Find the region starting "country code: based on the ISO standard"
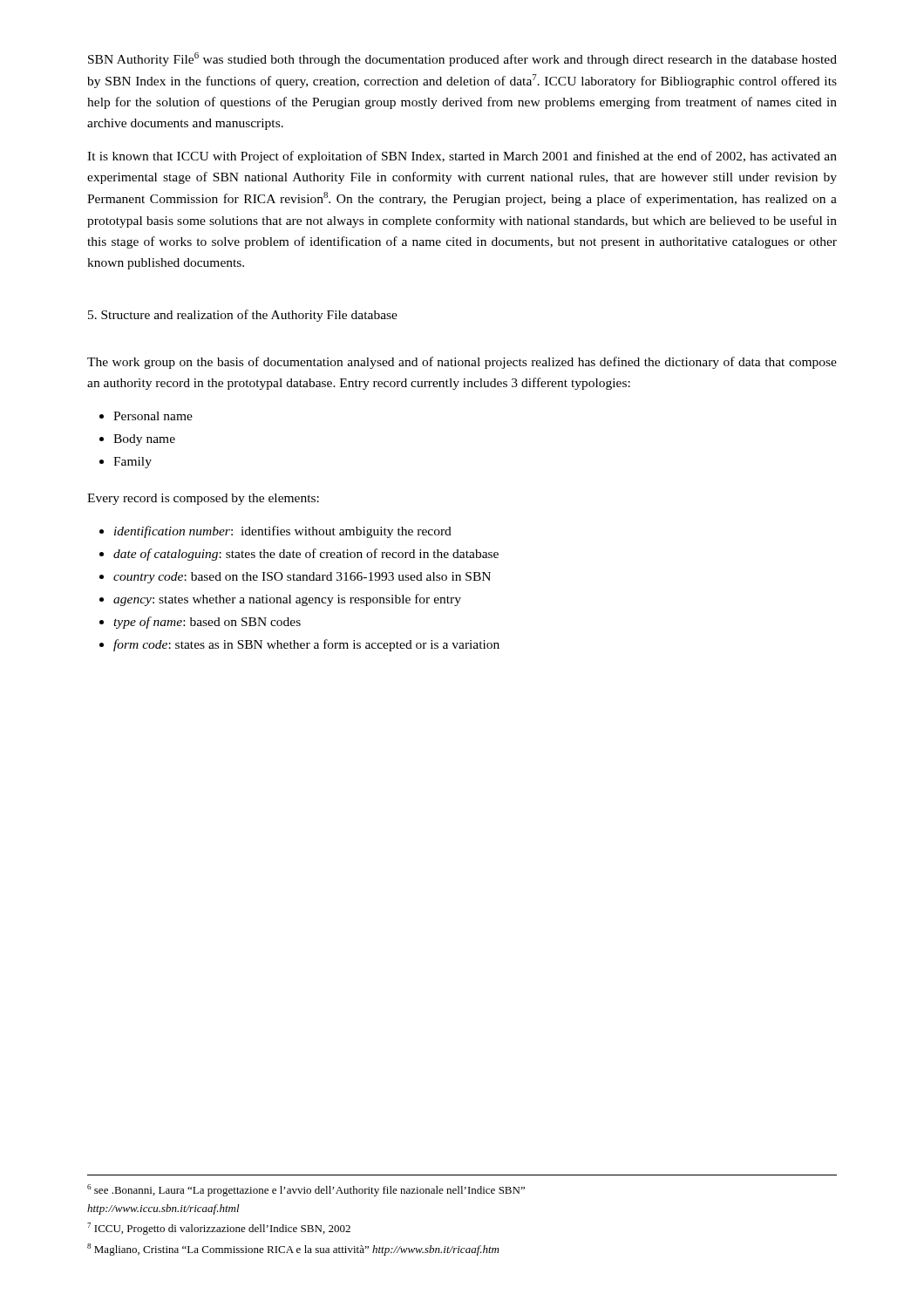Viewport: 924px width, 1308px height. coord(302,576)
